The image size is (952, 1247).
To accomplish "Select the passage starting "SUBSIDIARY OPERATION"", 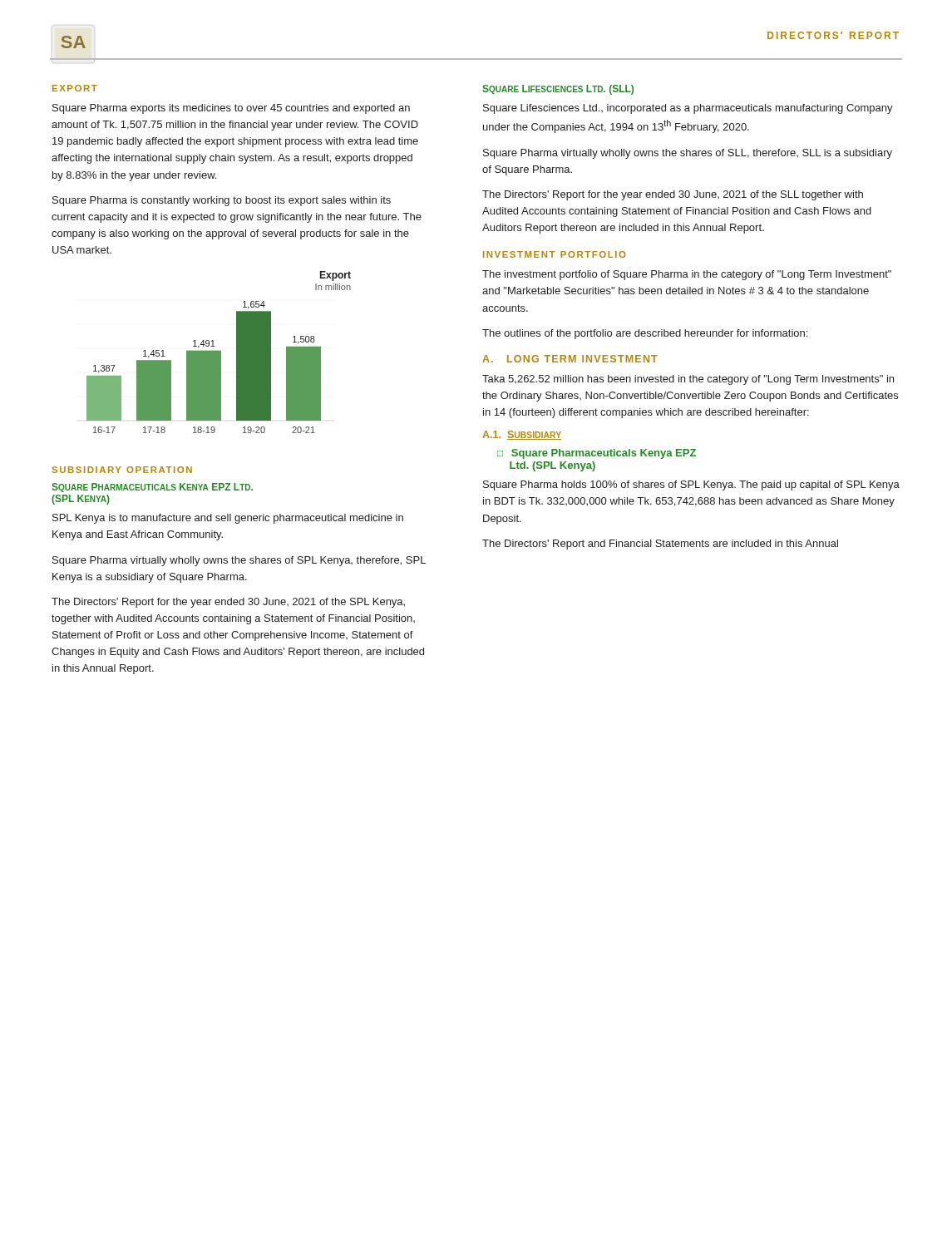I will [x=123, y=470].
